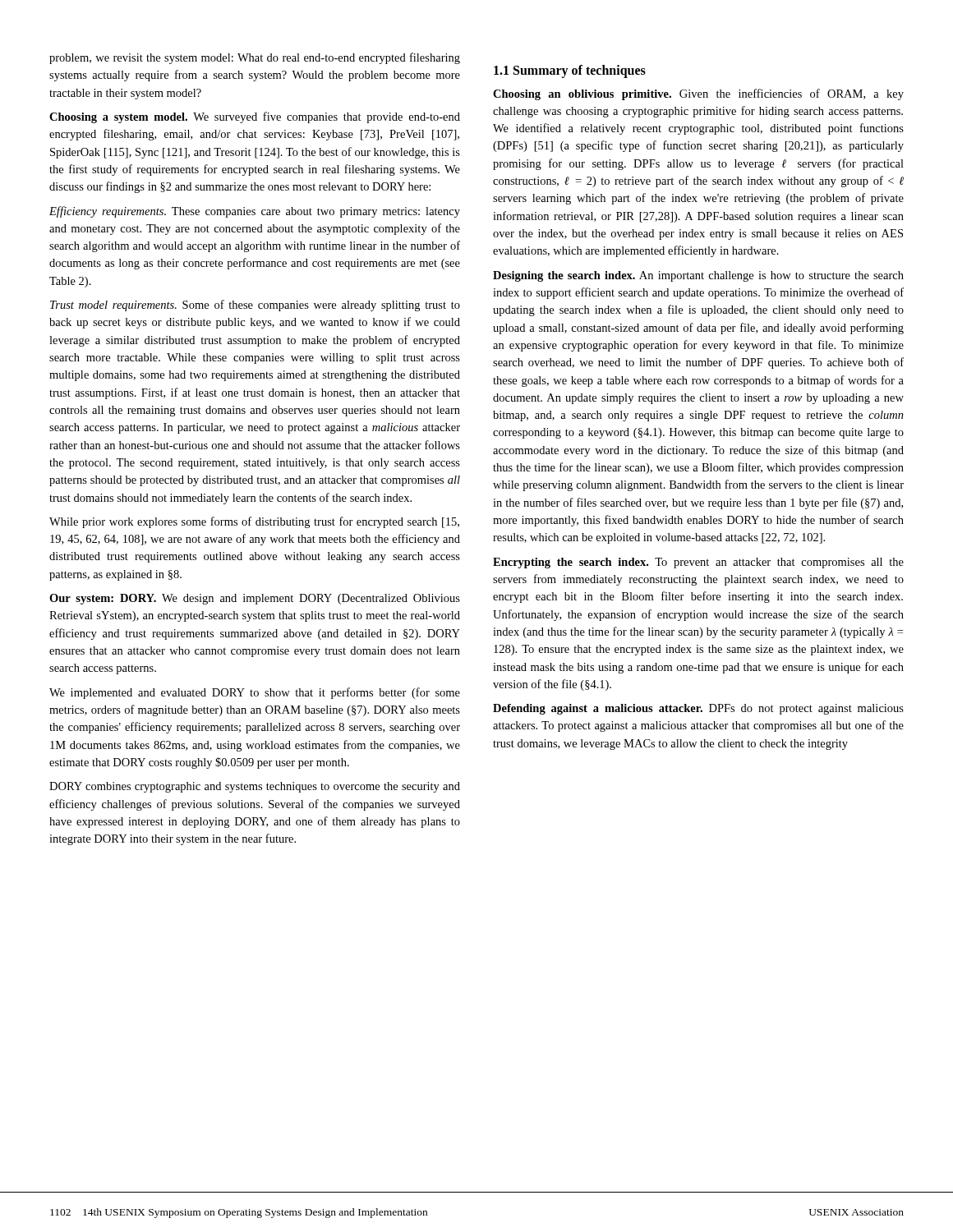Find the text block that says "Encrypting the search index. To prevent an"
The height and width of the screenshot is (1232, 953).
(x=698, y=623)
